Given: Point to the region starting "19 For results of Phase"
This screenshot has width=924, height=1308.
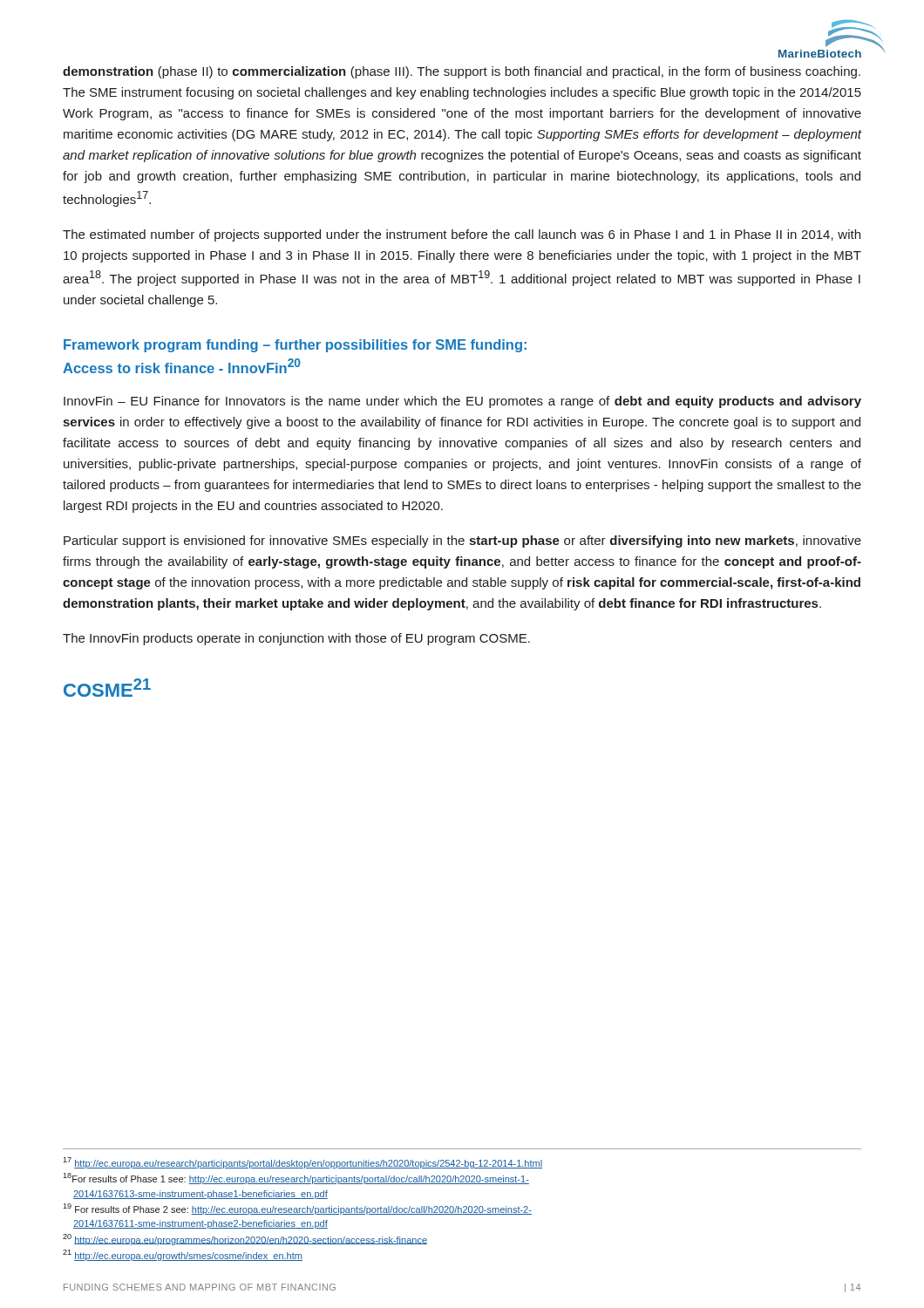Looking at the screenshot, I should 297,1208.
